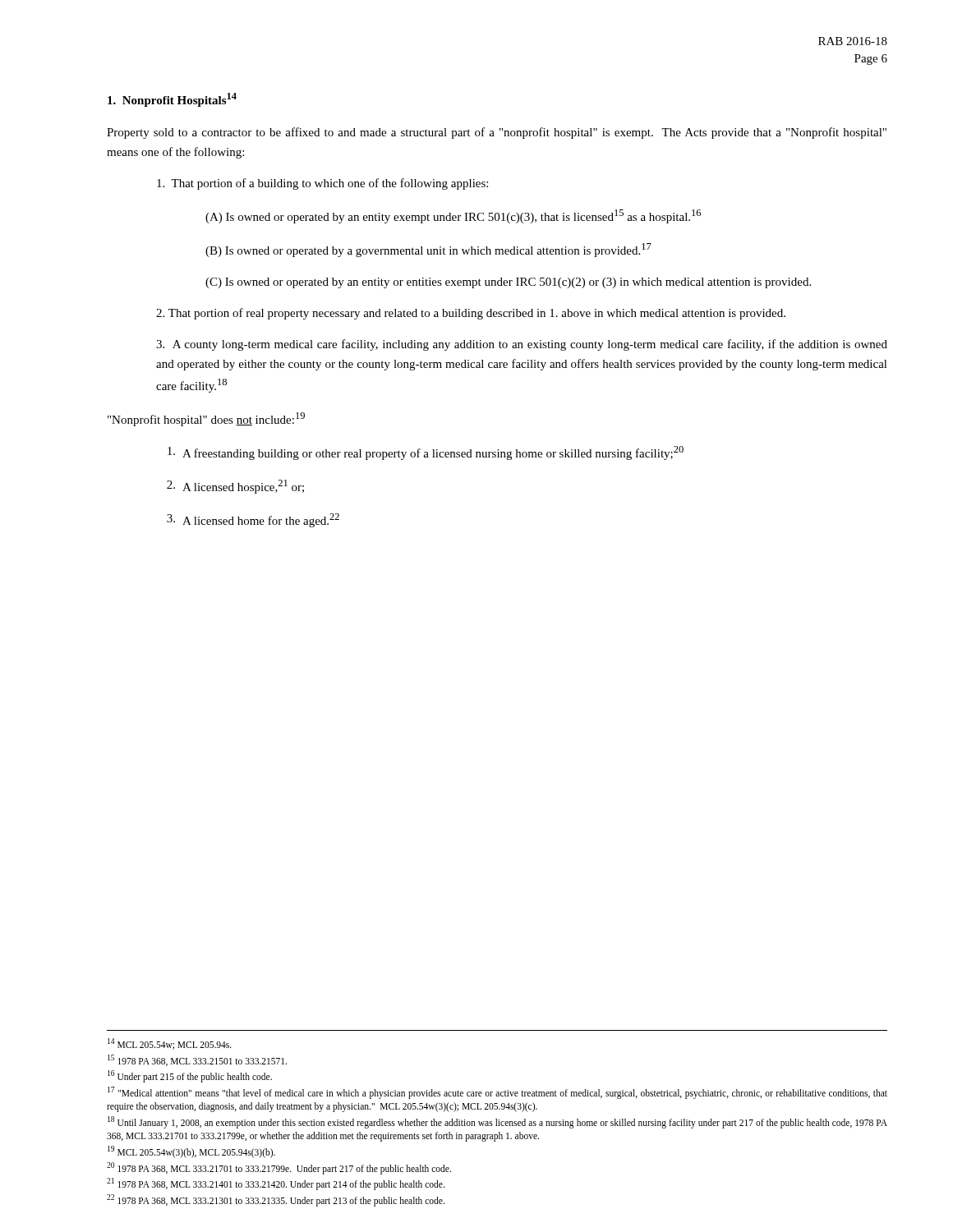
Task: Click on the footnote containing "18 Until January 1,"
Action: (x=497, y=1128)
